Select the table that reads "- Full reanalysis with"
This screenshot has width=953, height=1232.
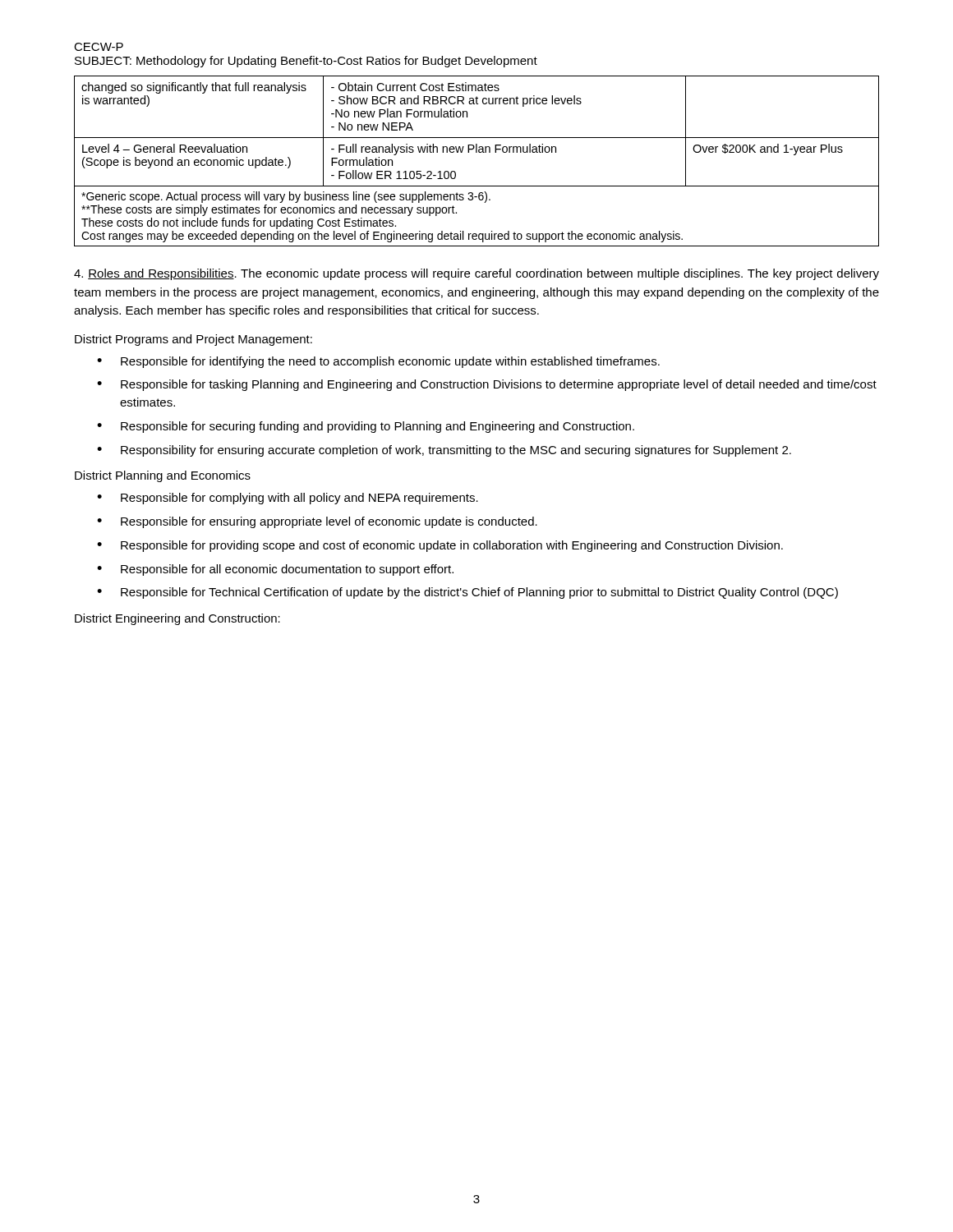[x=476, y=161]
